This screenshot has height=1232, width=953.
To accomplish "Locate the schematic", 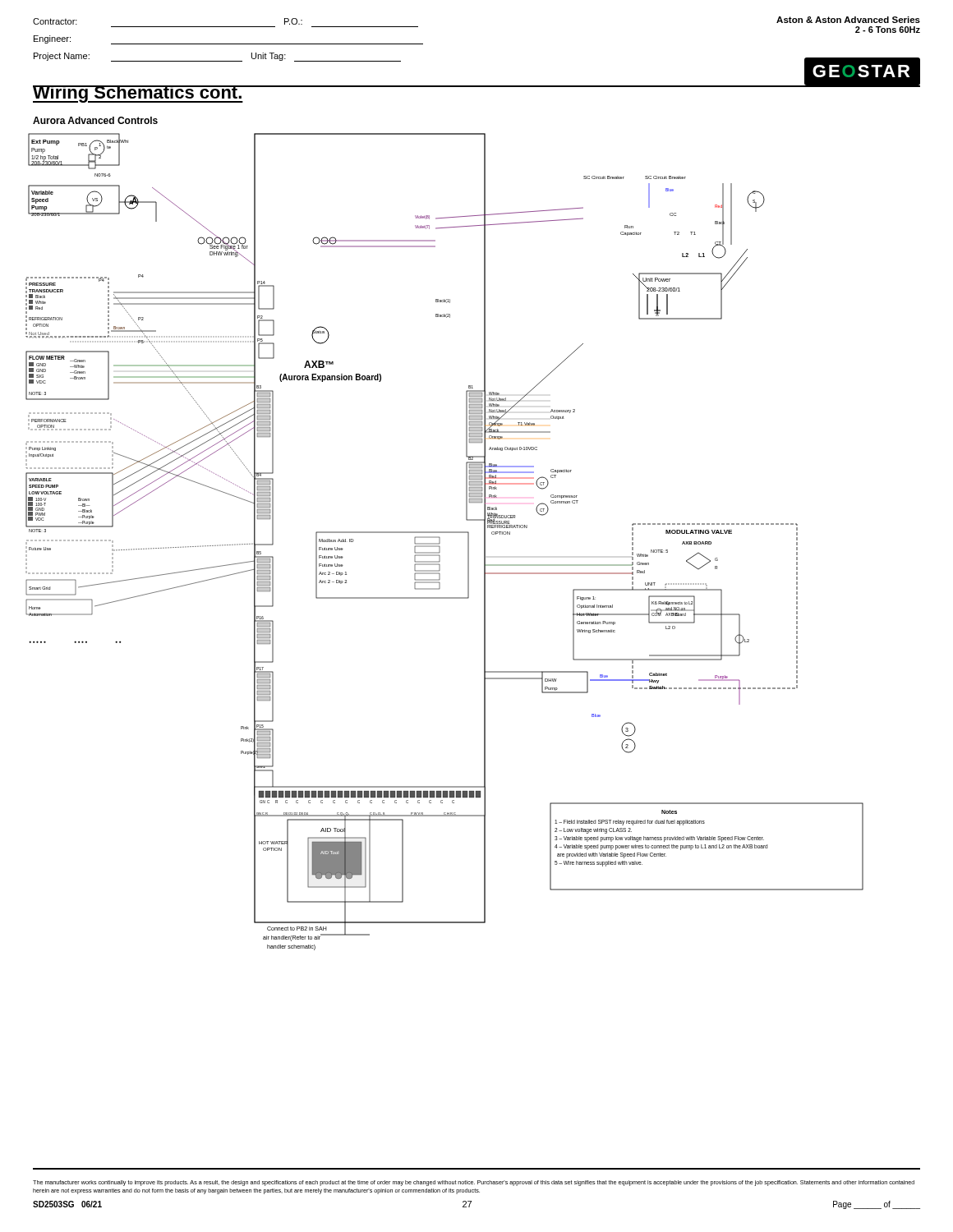I will pos(476,608).
